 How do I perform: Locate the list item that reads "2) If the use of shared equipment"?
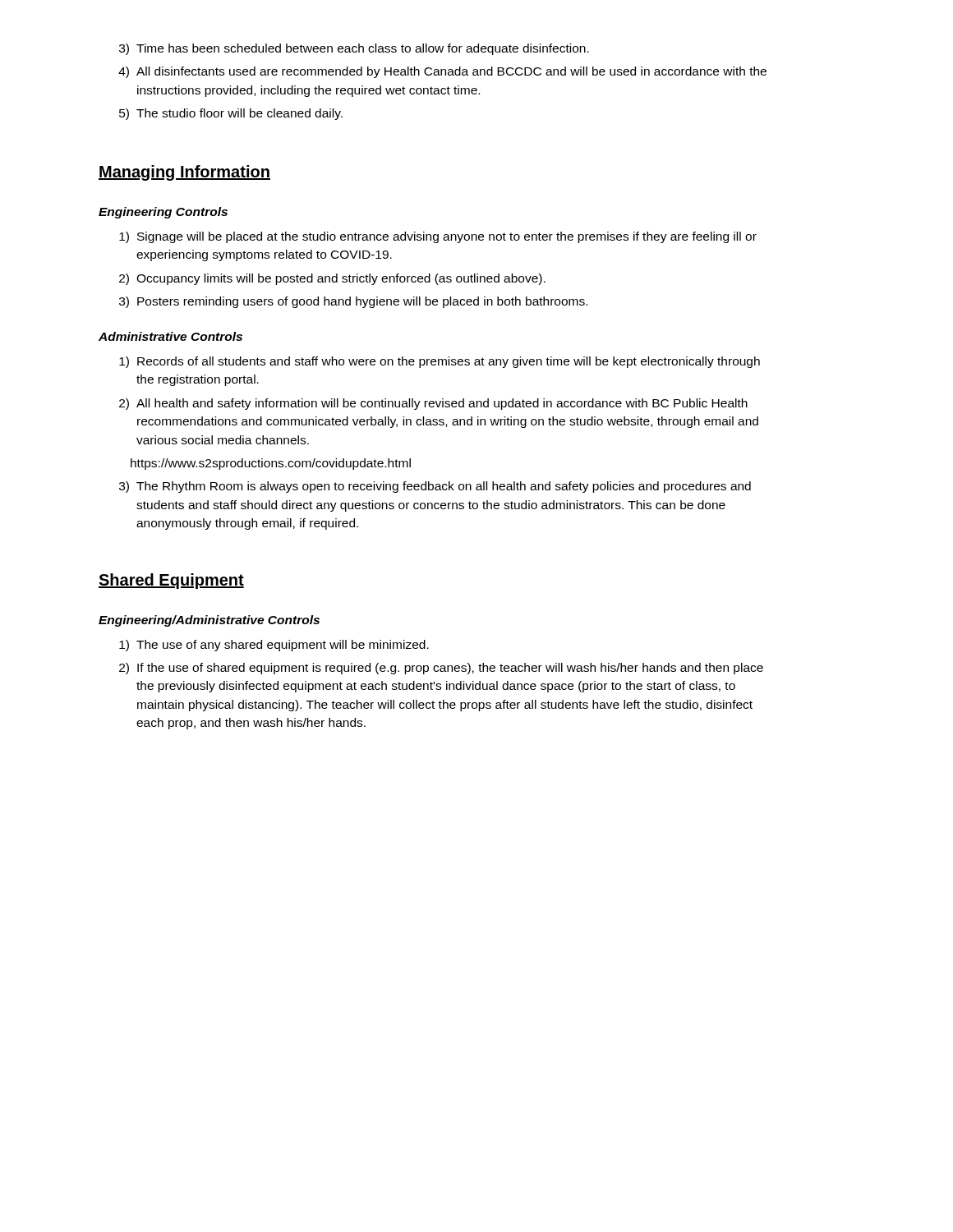click(x=435, y=696)
